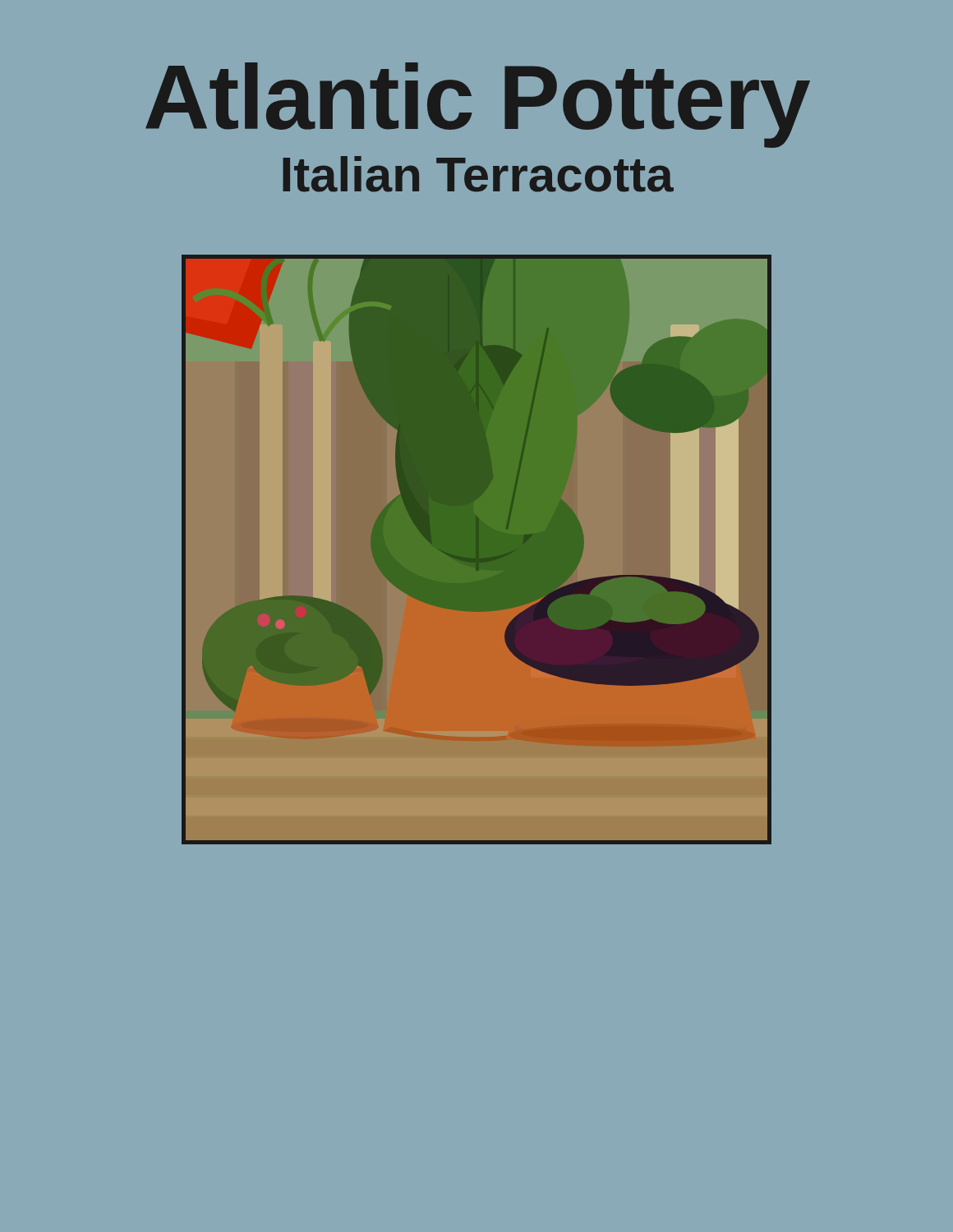Select the title that reads "Atlantic Pottery"
953x1232 pixels.
[x=476, y=98]
